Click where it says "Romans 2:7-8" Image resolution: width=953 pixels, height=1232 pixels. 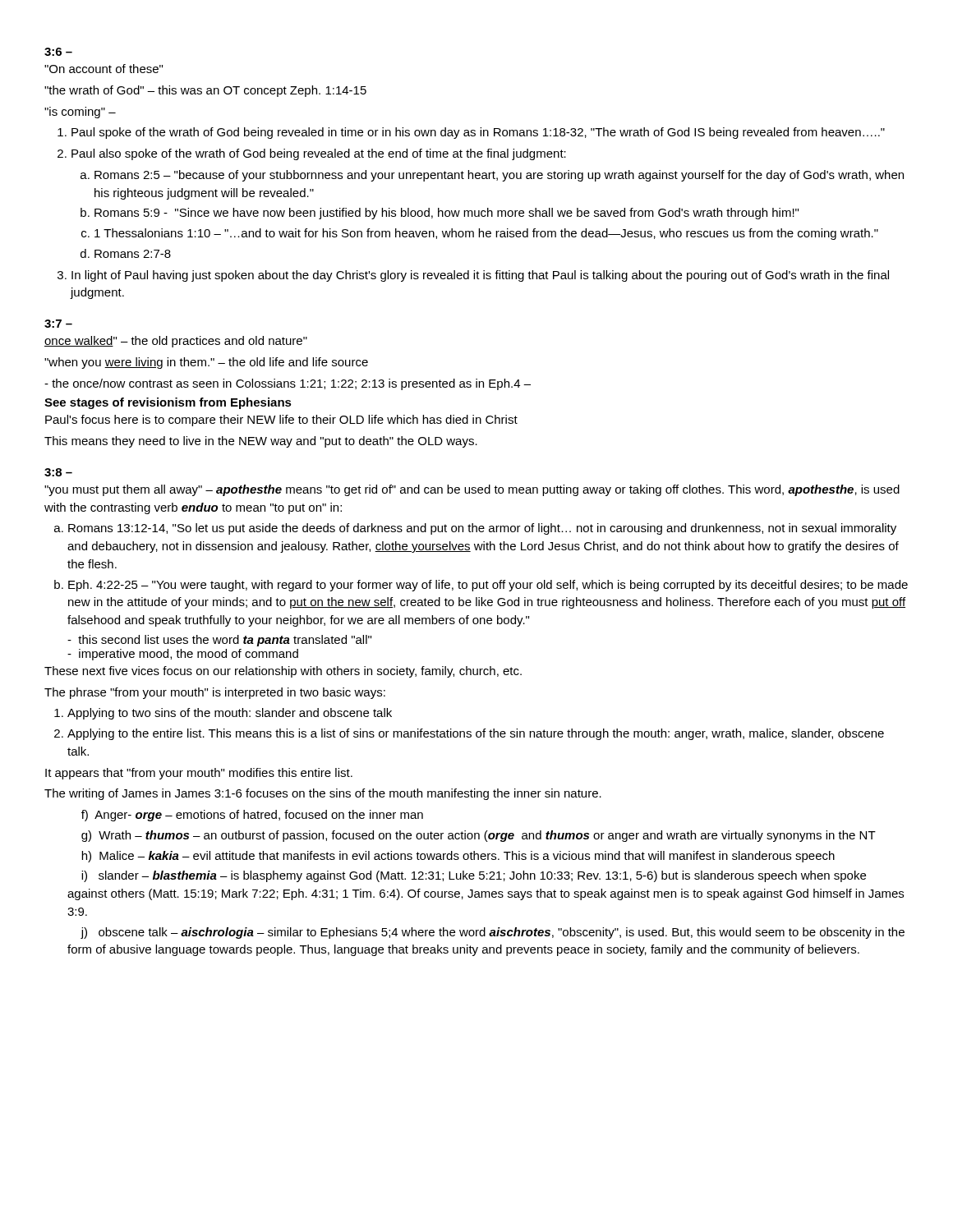tap(132, 253)
